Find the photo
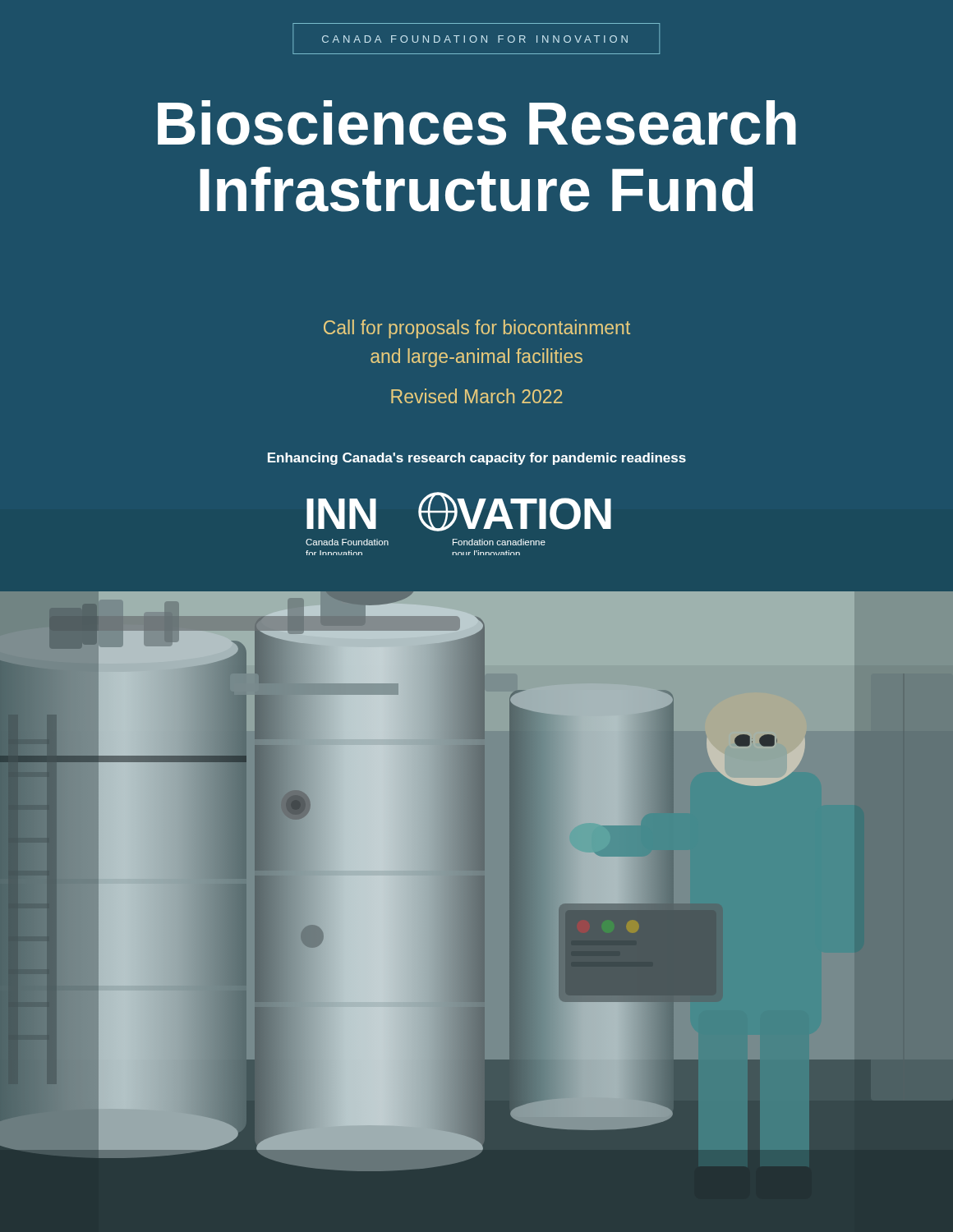The image size is (953, 1232). pos(476,912)
